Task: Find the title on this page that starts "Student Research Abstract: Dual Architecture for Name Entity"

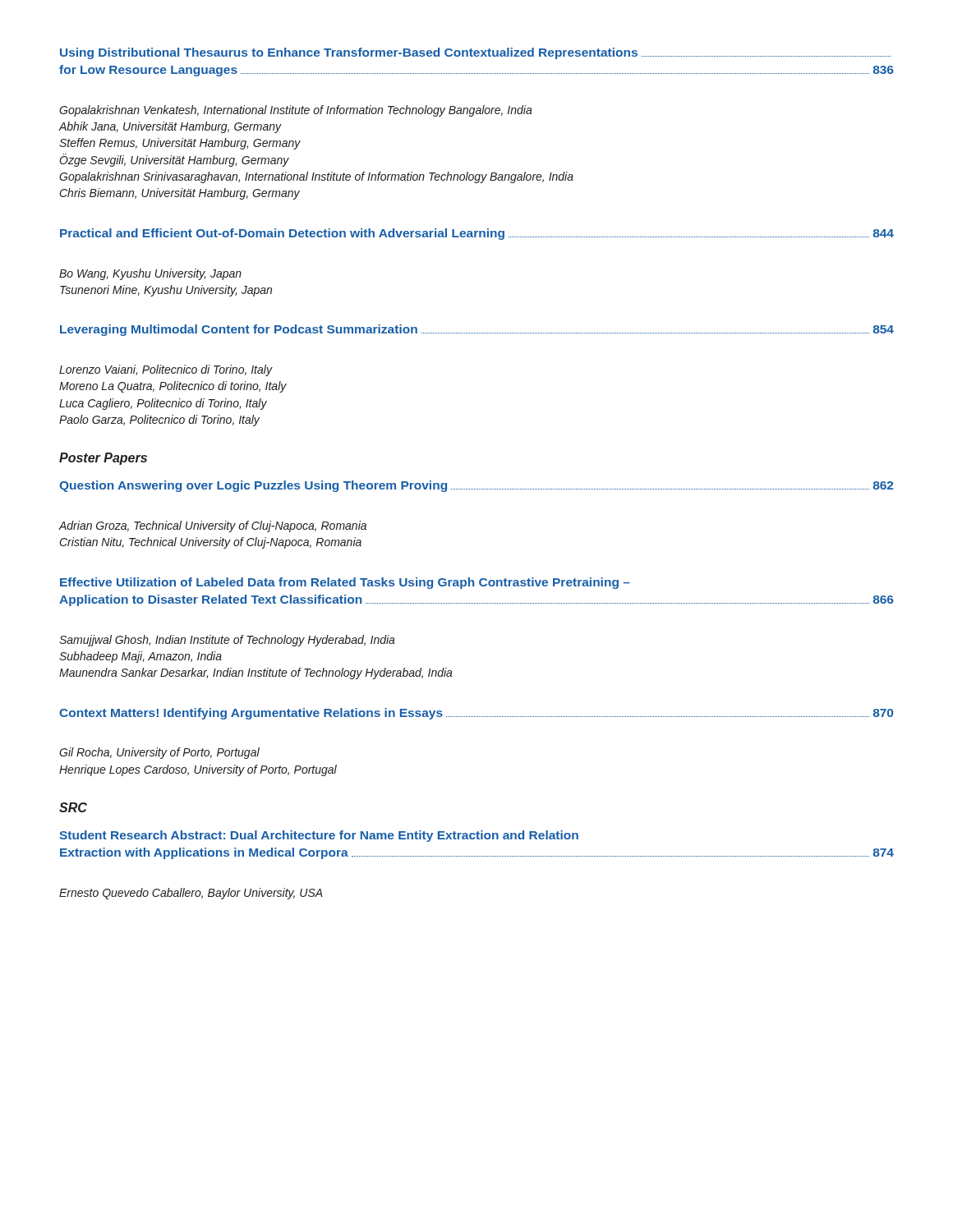Action: [x=476, y=844]
